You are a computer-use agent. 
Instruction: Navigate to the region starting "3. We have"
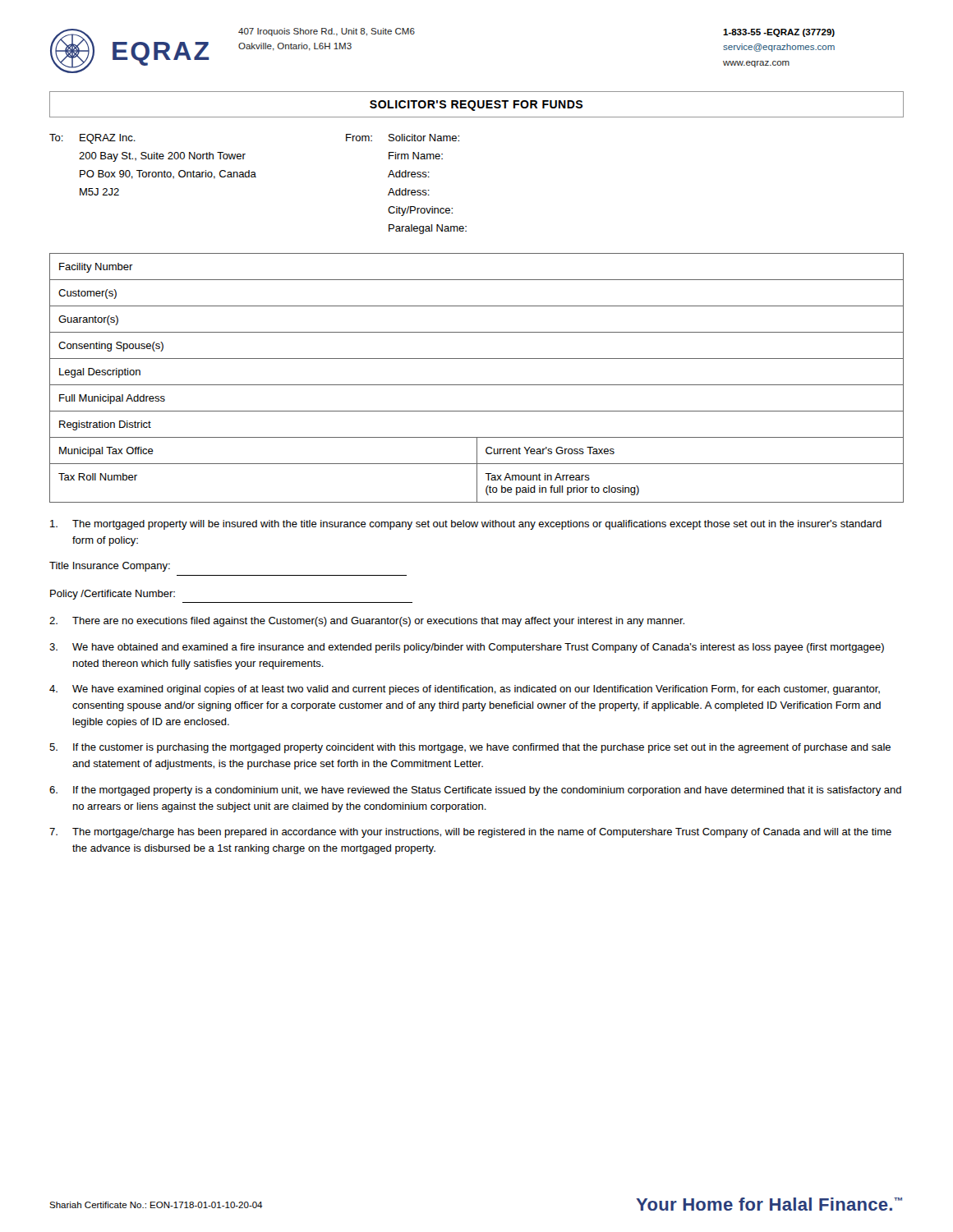[476, 655]
